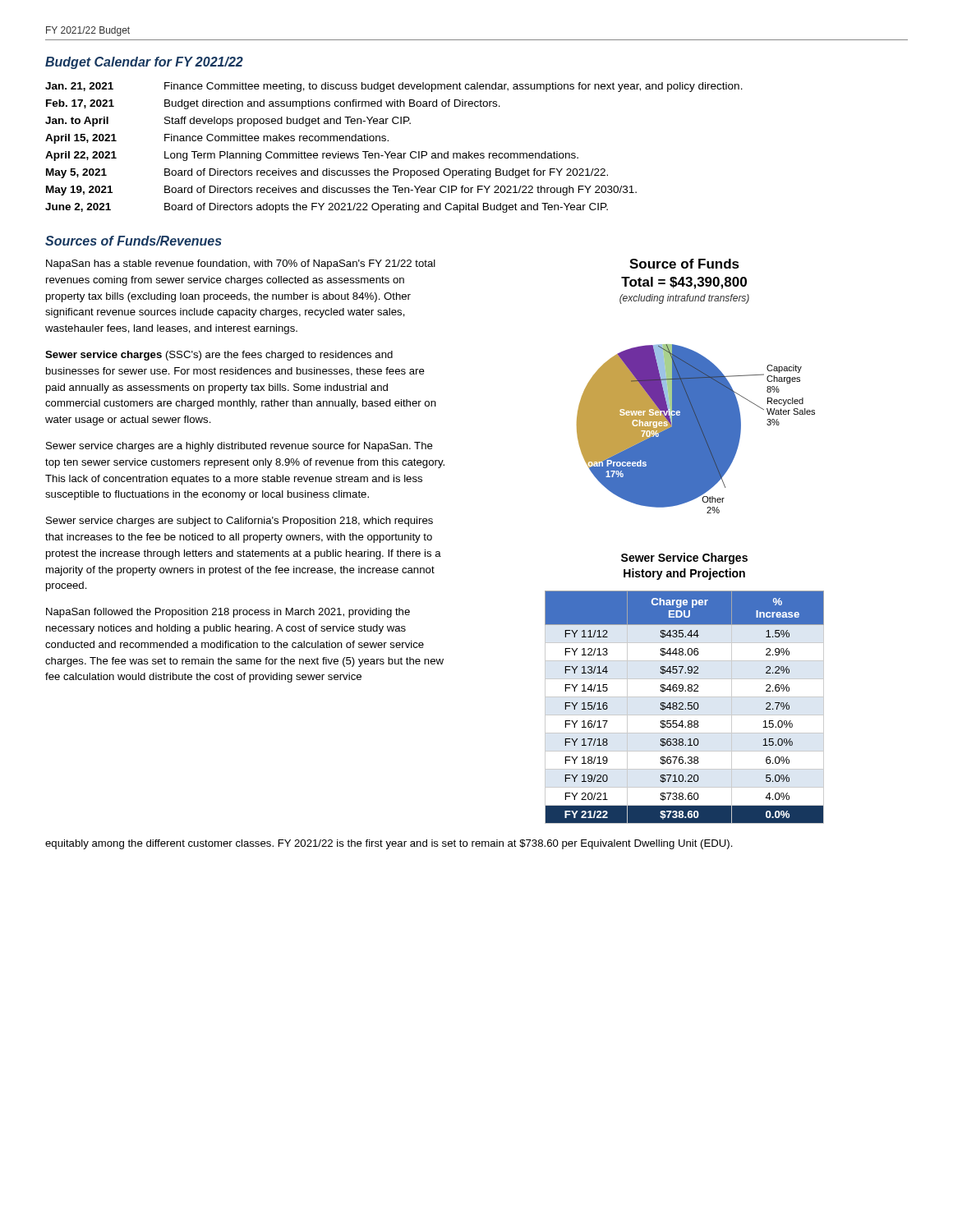Locate the text "Sewer Service ChargesHistory and Projection"

click(684, 566)
